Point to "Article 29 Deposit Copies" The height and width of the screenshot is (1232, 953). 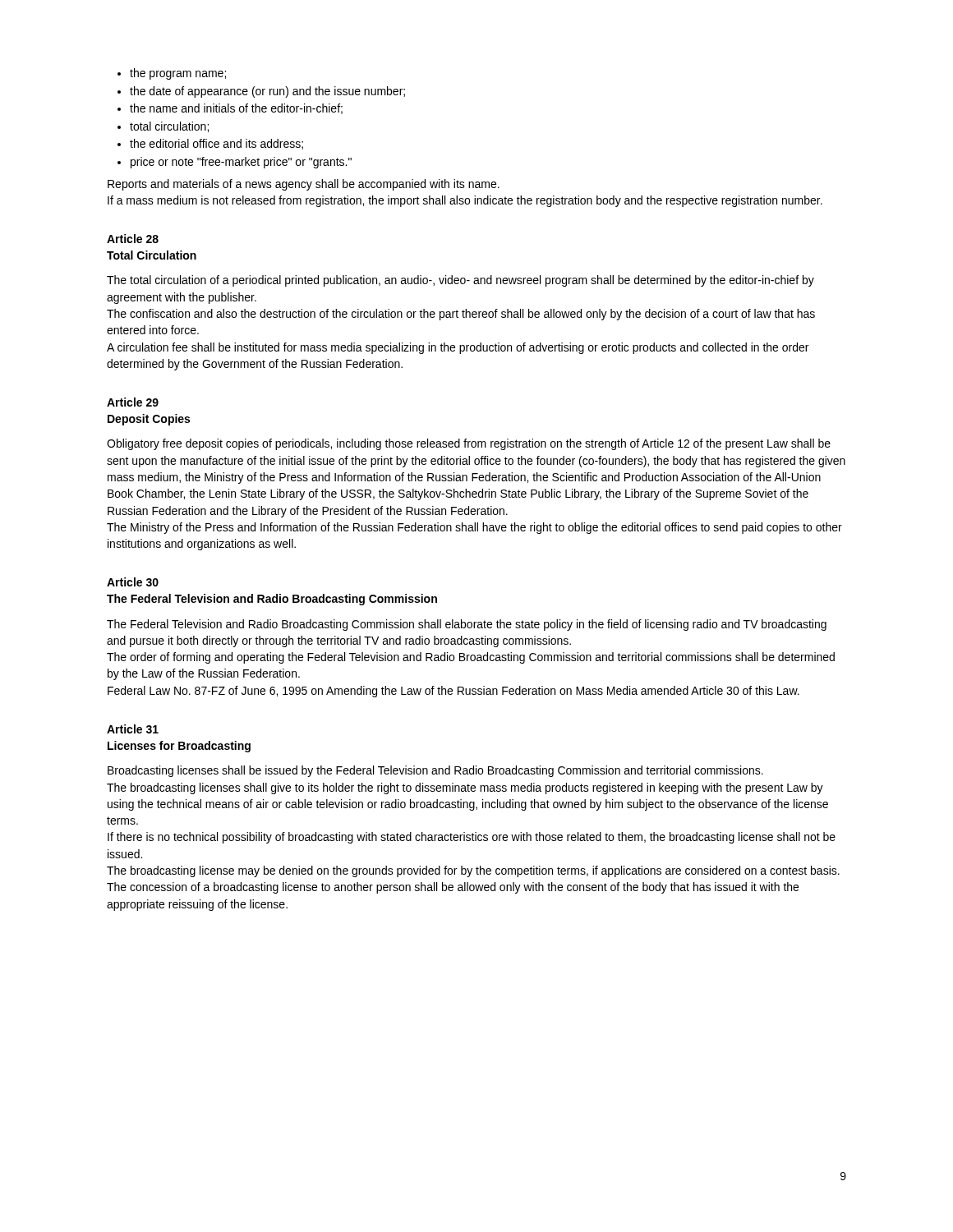[x=133, y=402]
